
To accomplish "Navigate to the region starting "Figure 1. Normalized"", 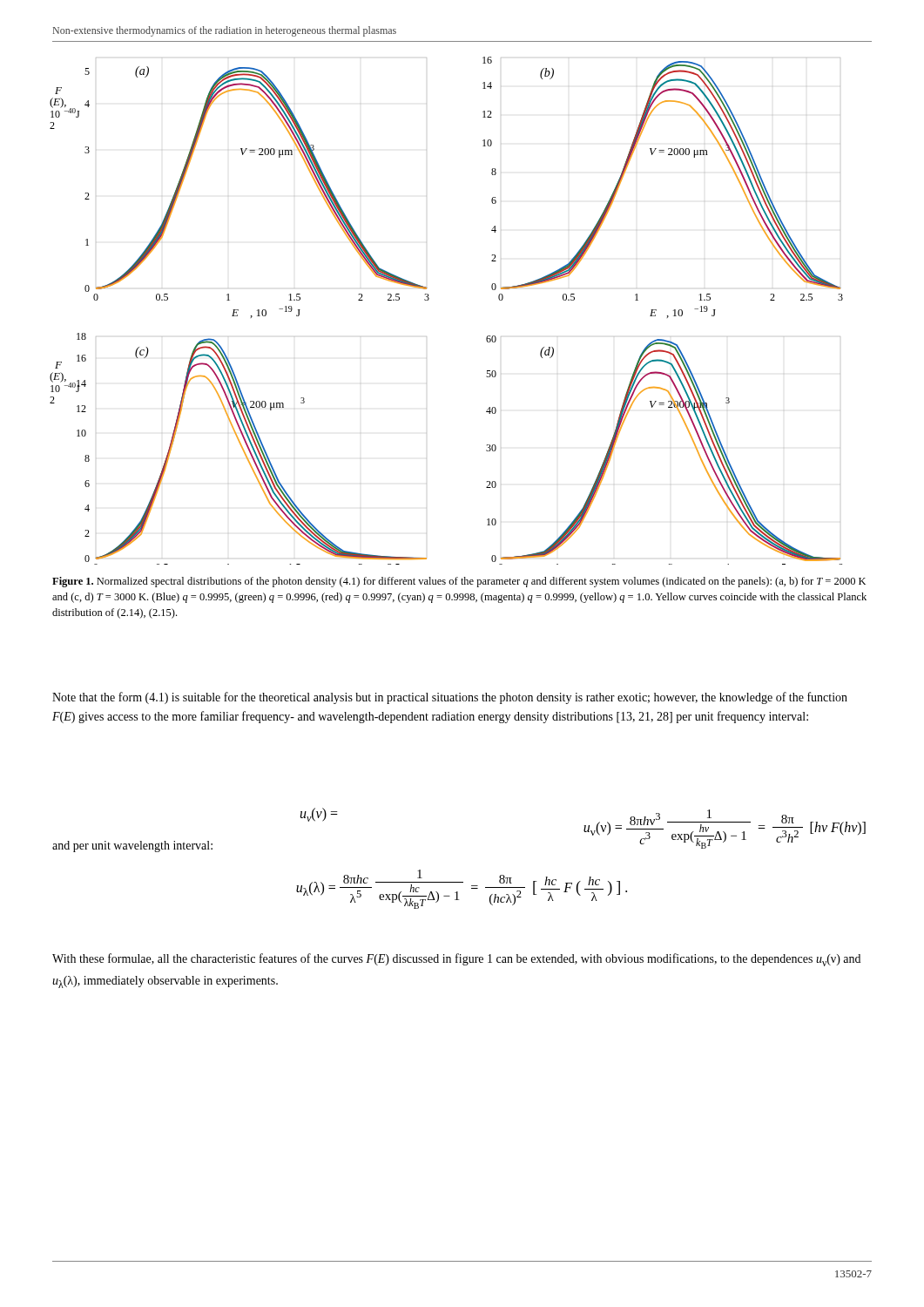I will (x=460, y=597).
